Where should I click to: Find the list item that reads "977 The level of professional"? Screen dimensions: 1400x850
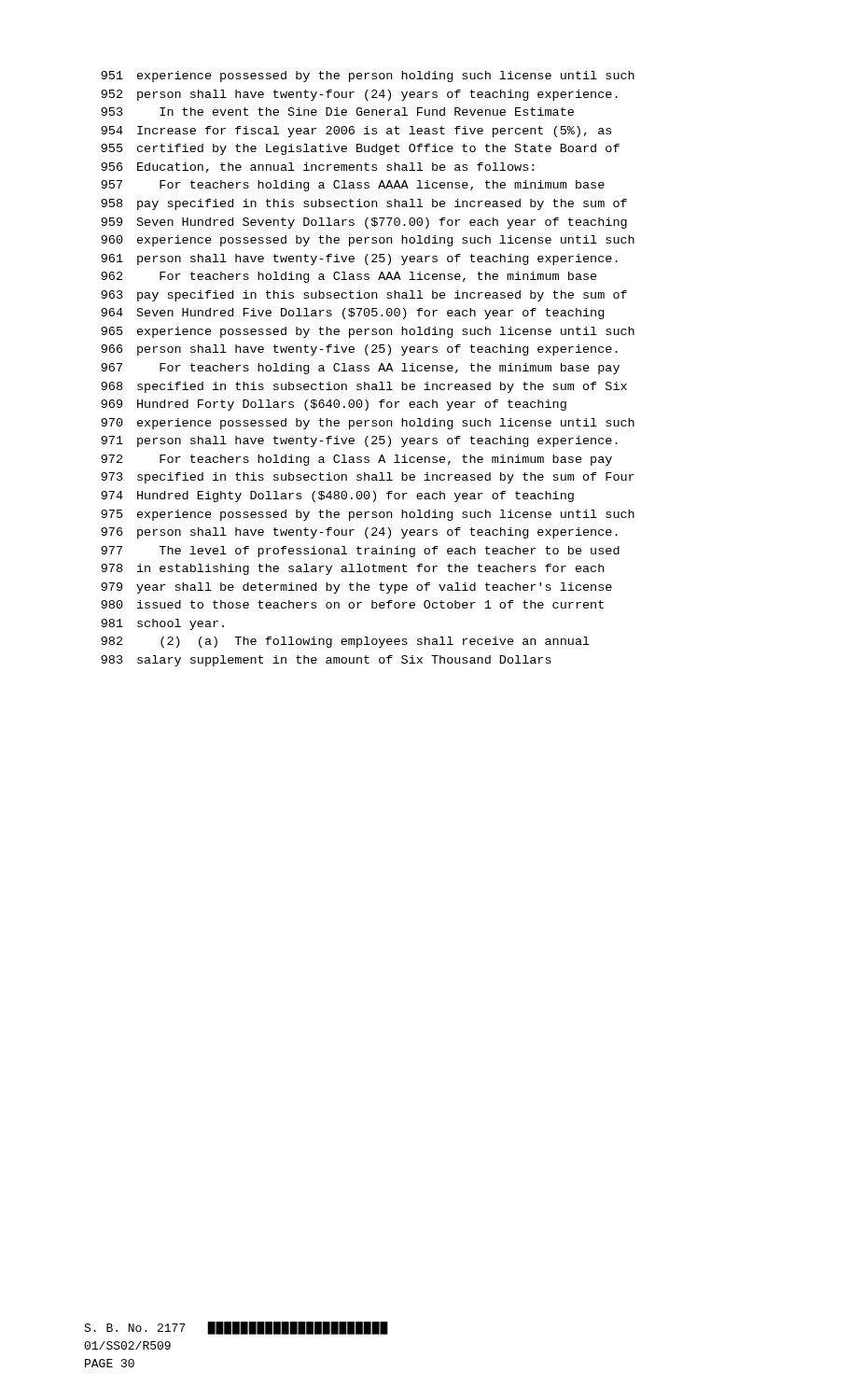click(x=433, y=588)
